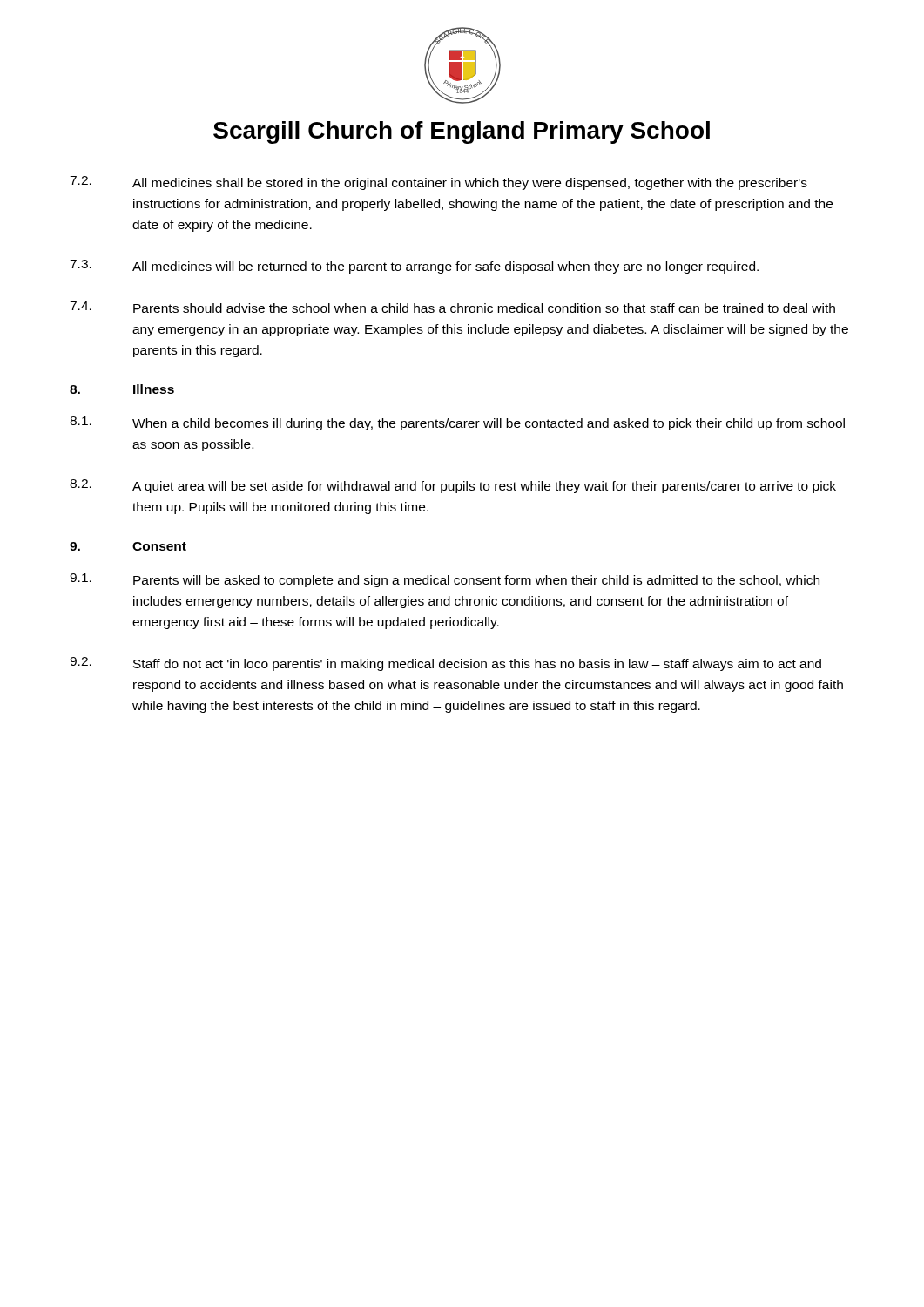Click the passage that begins "8.2. A quiet area will"
Screen dimensions: 1307x924
point(462,497)
